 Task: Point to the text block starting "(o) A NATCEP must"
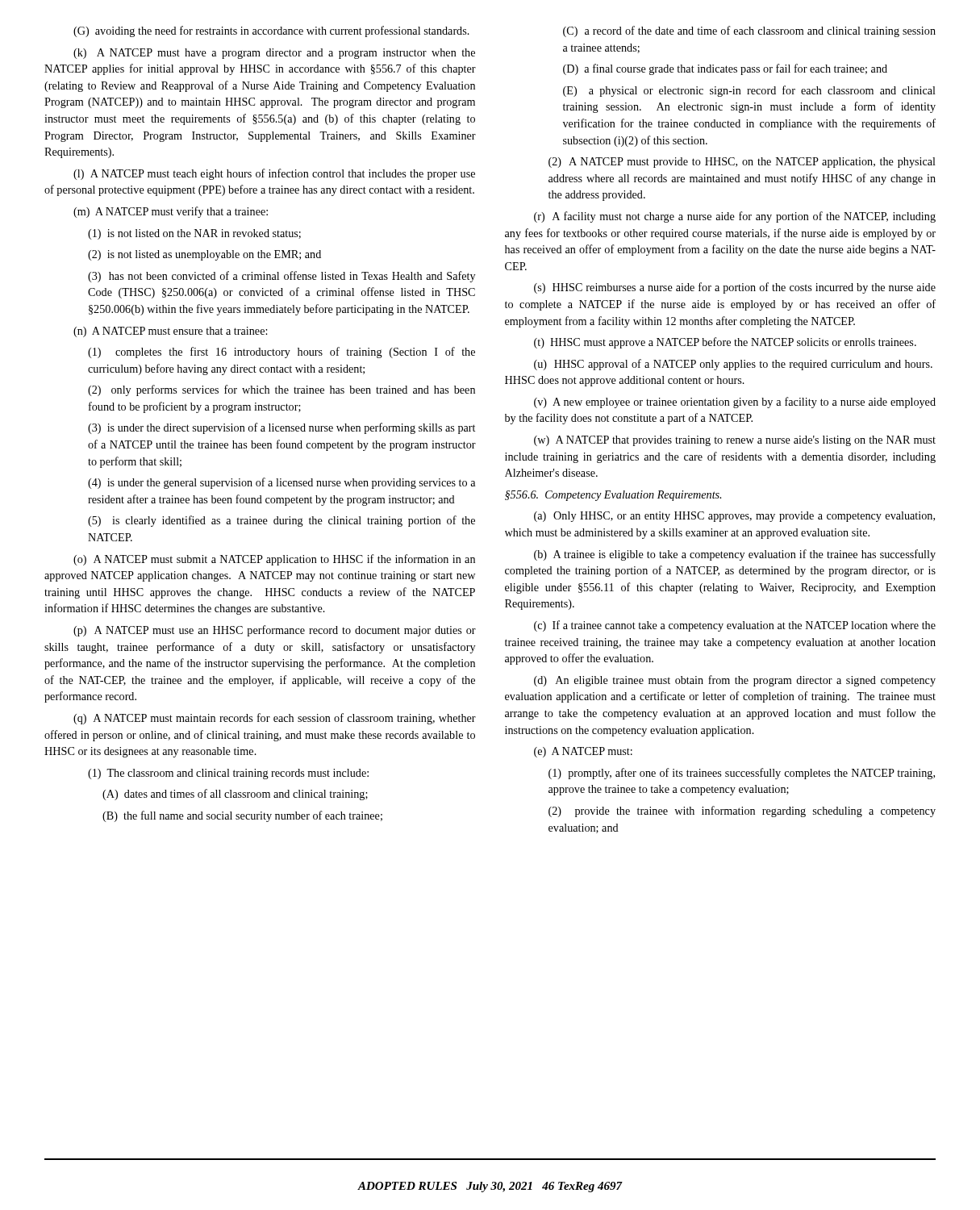pyautogui.click(x=260, y=584)
